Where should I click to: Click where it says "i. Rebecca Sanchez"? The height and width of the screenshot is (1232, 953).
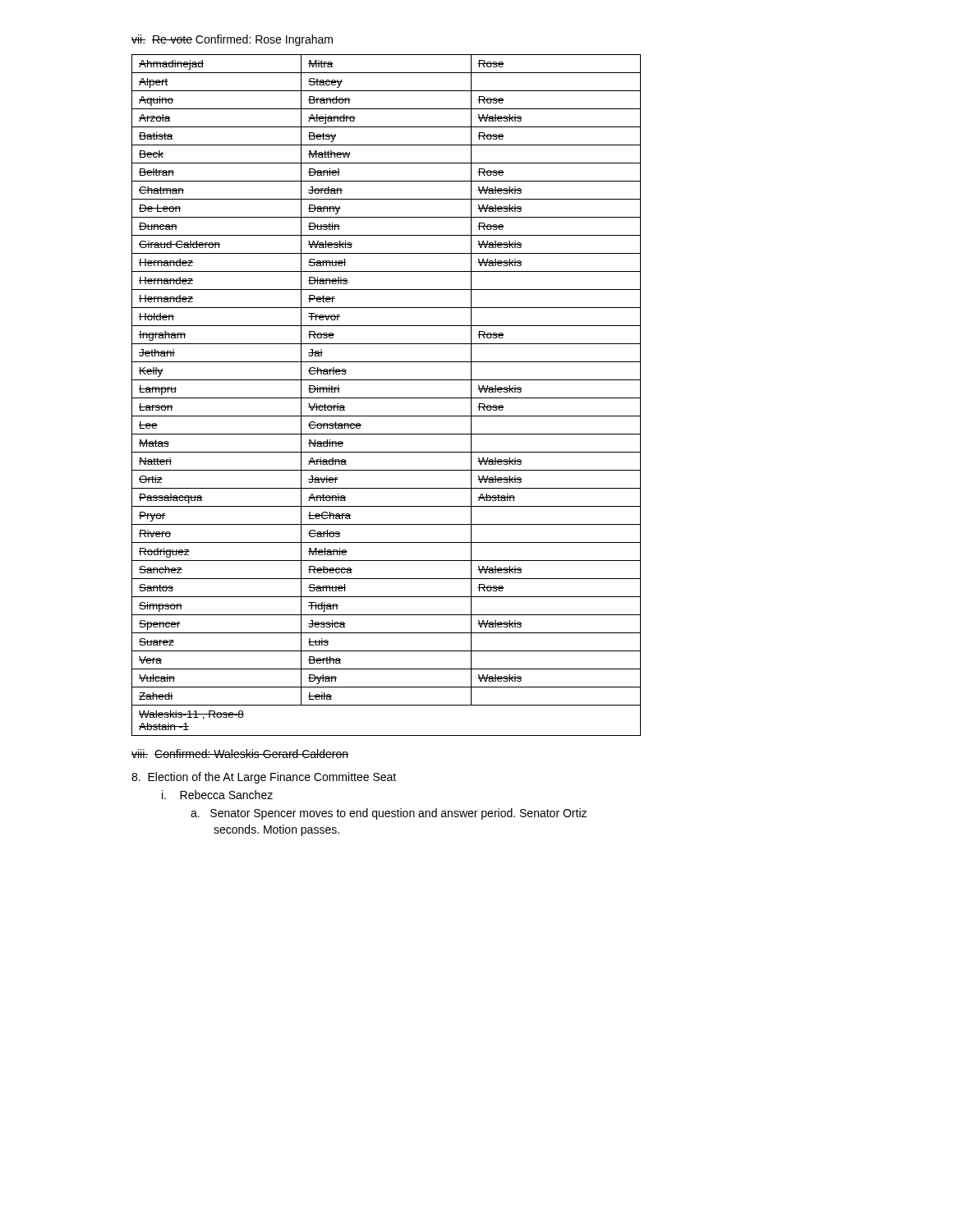(217, 795)
